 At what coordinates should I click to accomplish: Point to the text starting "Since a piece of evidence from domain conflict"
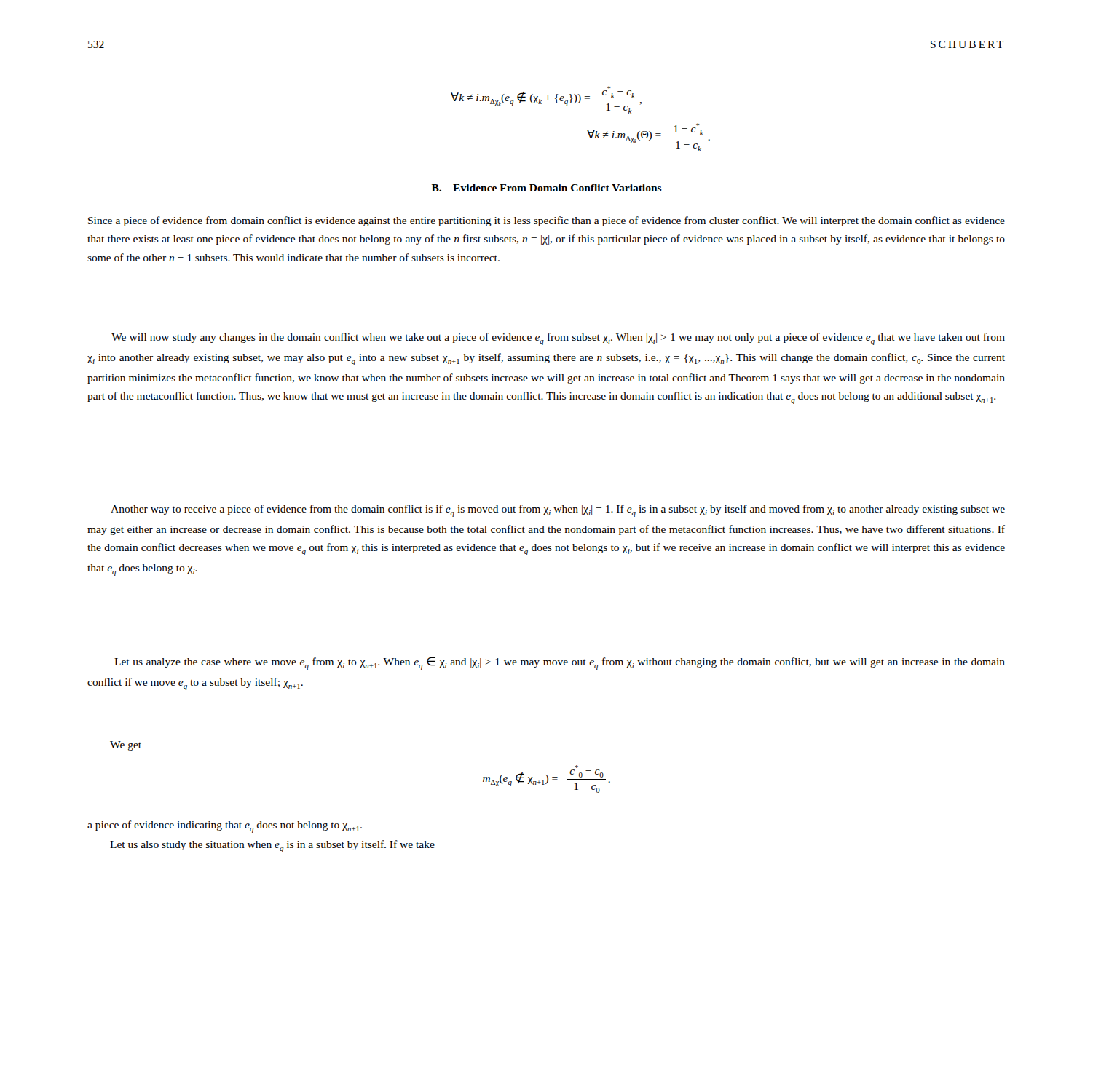(x=546, y=239)
